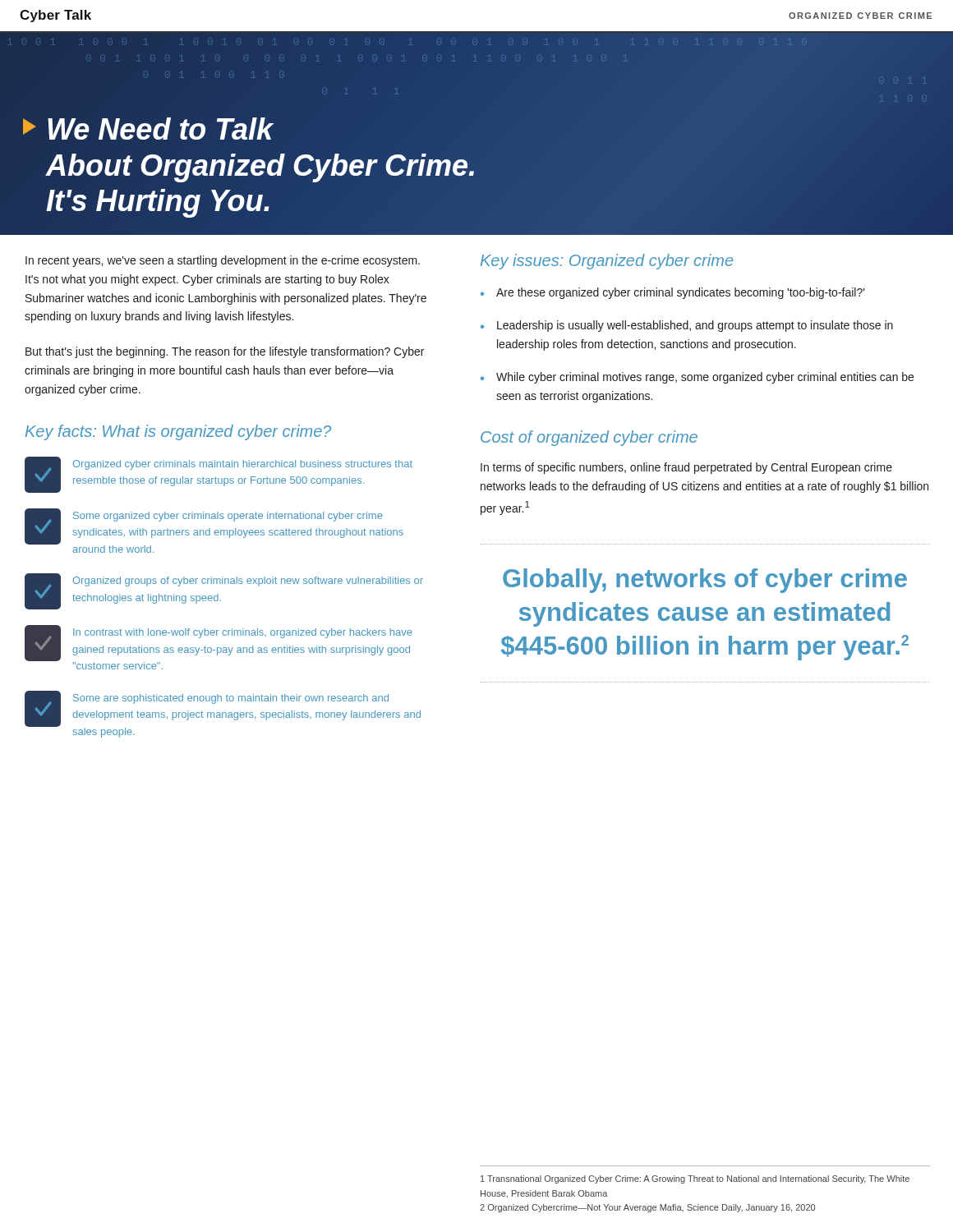Screen dimensions: 1232x953
Task: Click on the illustration
Action: (x=476, y=133)
